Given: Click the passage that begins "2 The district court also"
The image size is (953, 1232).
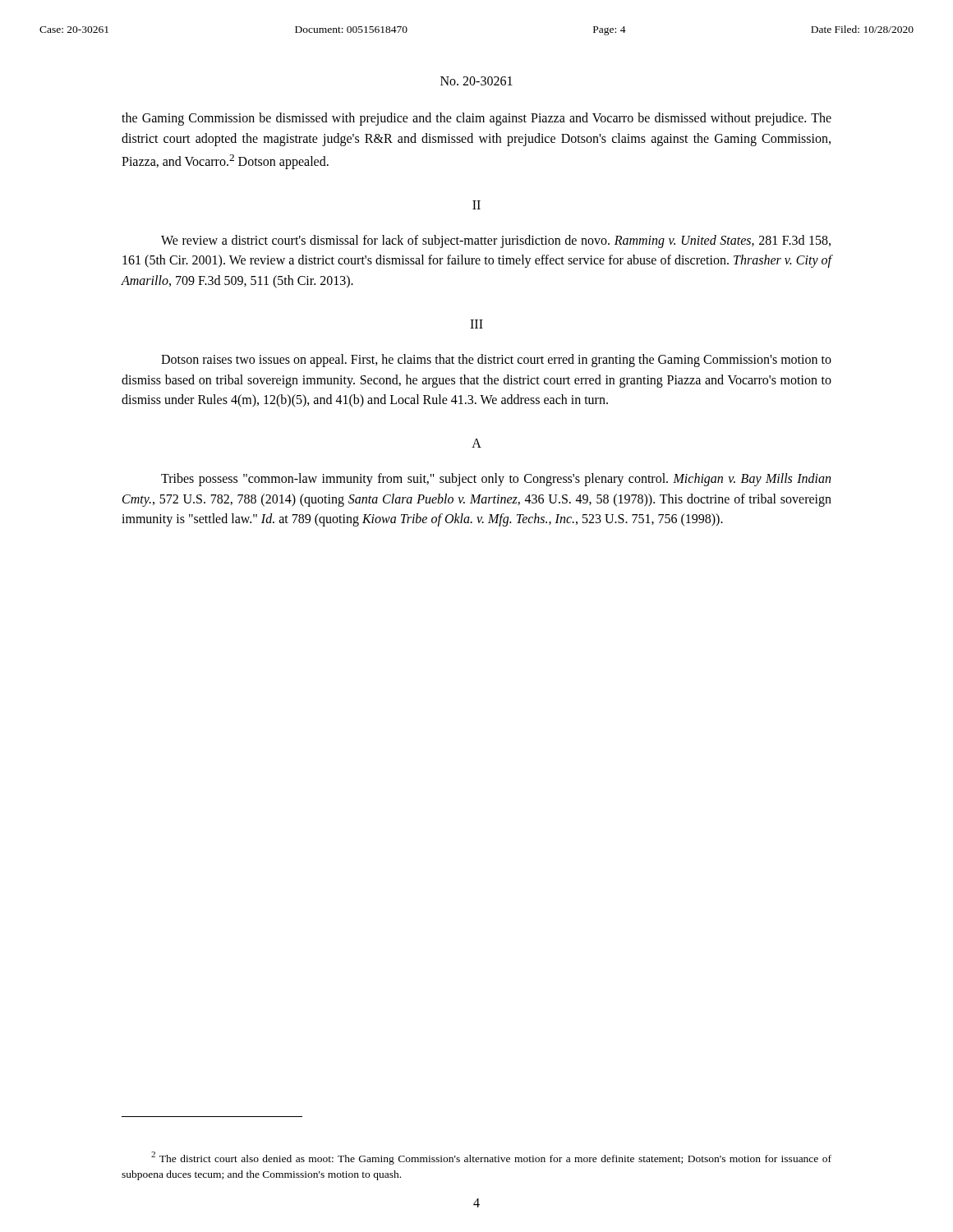Looking at the screenshot, I should (x=476, y=1165).
